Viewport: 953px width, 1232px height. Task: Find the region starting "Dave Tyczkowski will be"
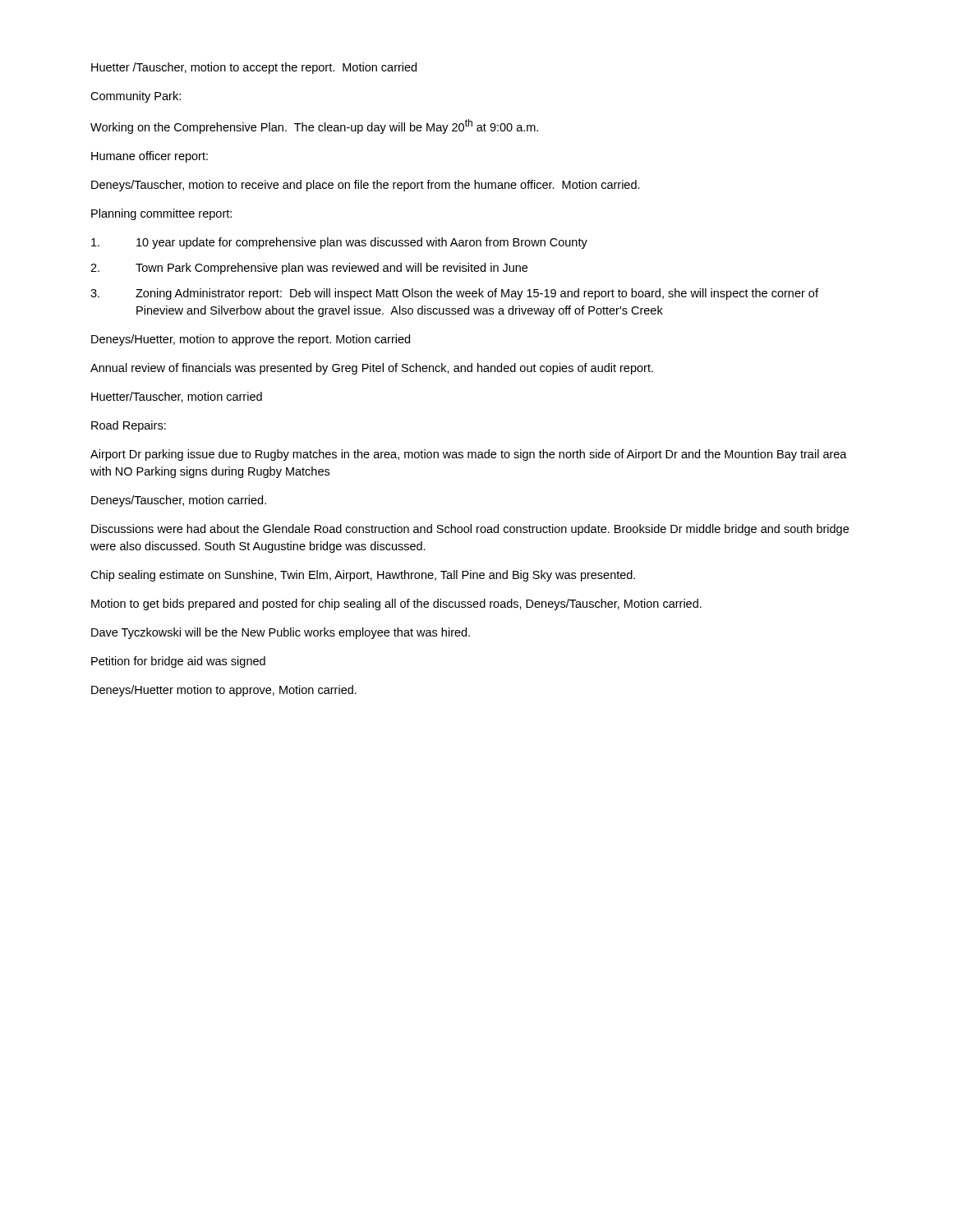pyautogui.click(x=281, y=633)
